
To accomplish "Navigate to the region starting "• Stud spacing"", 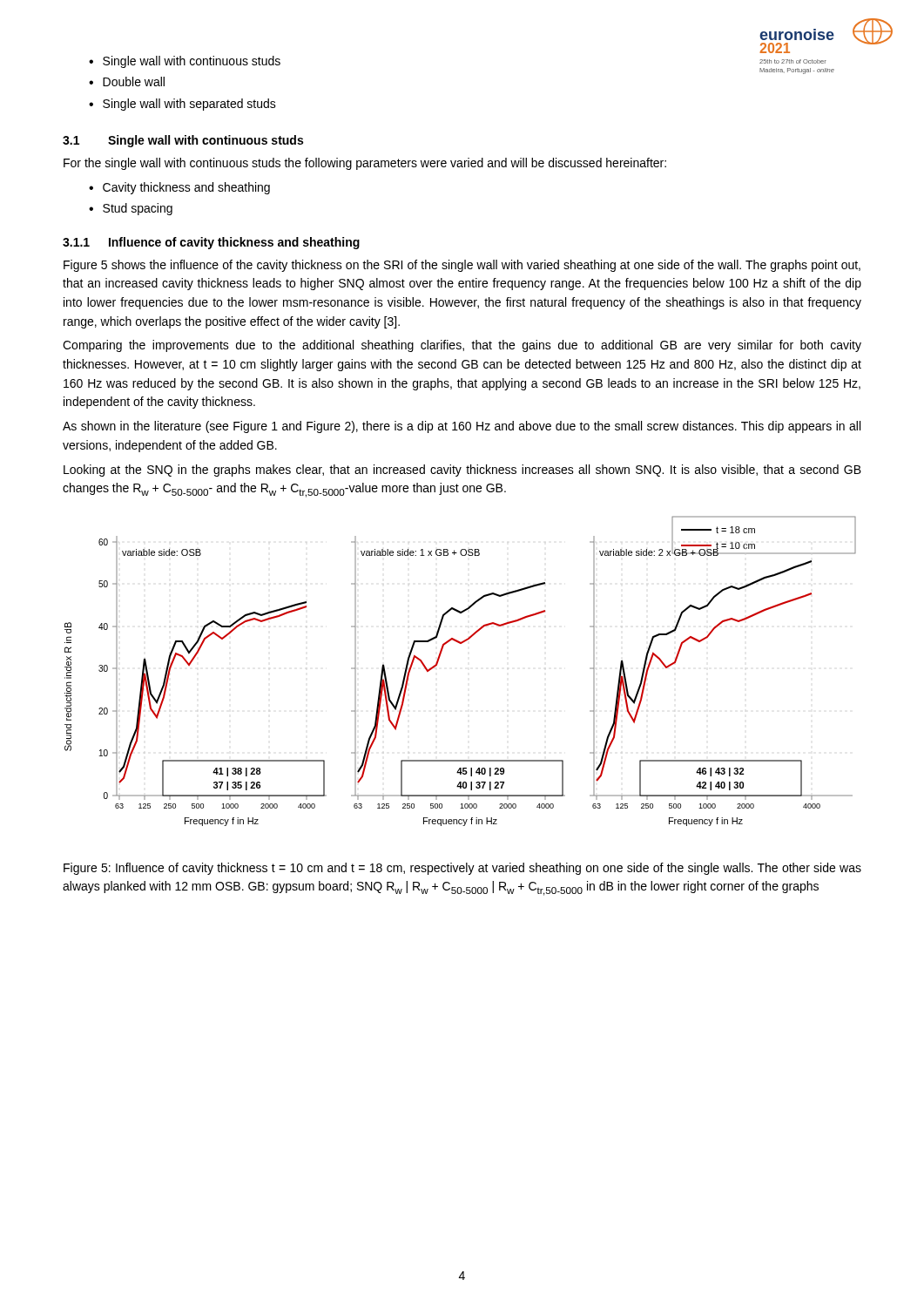I will point(131,210).
